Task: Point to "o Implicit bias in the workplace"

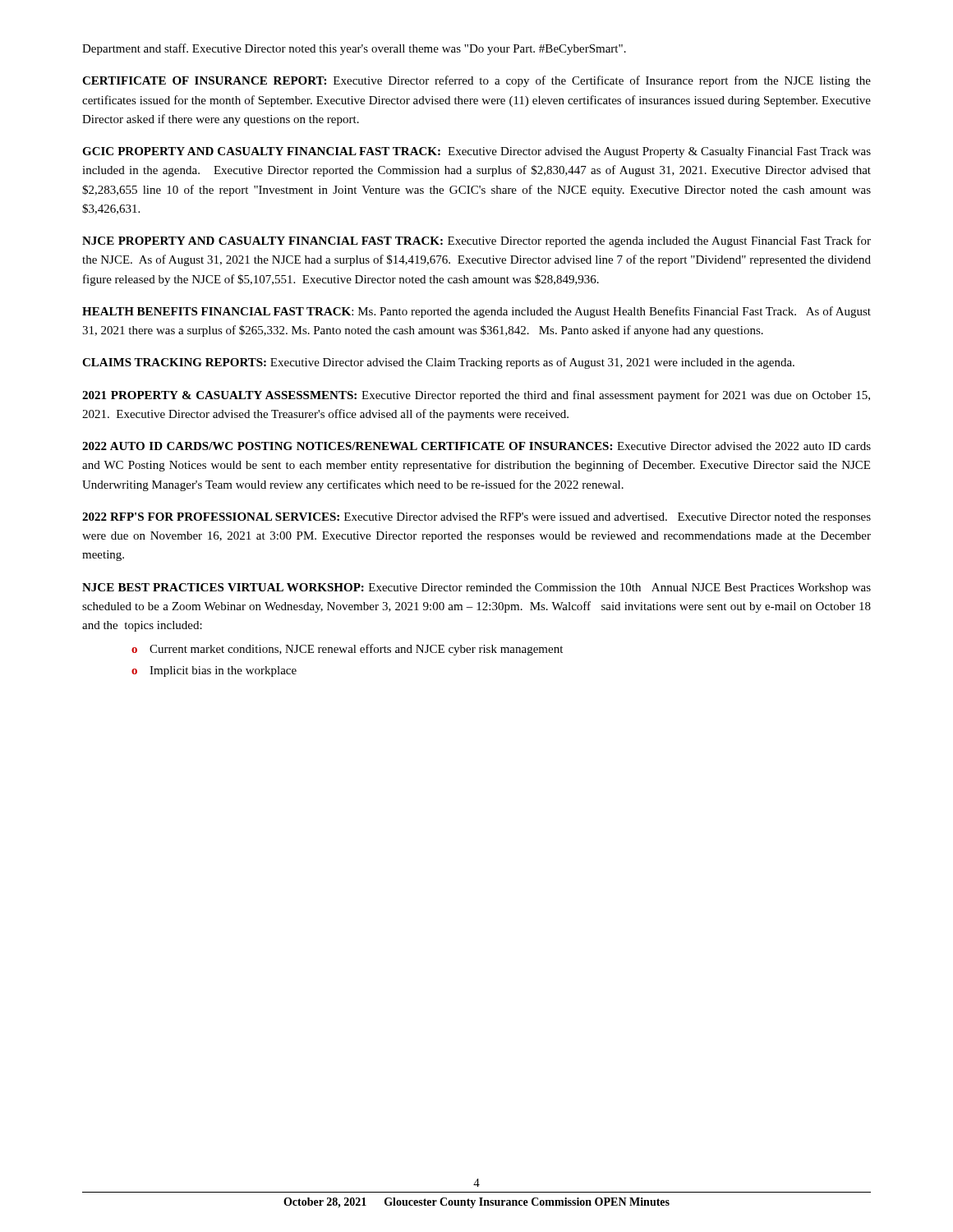Action: (x=214, y=670)
